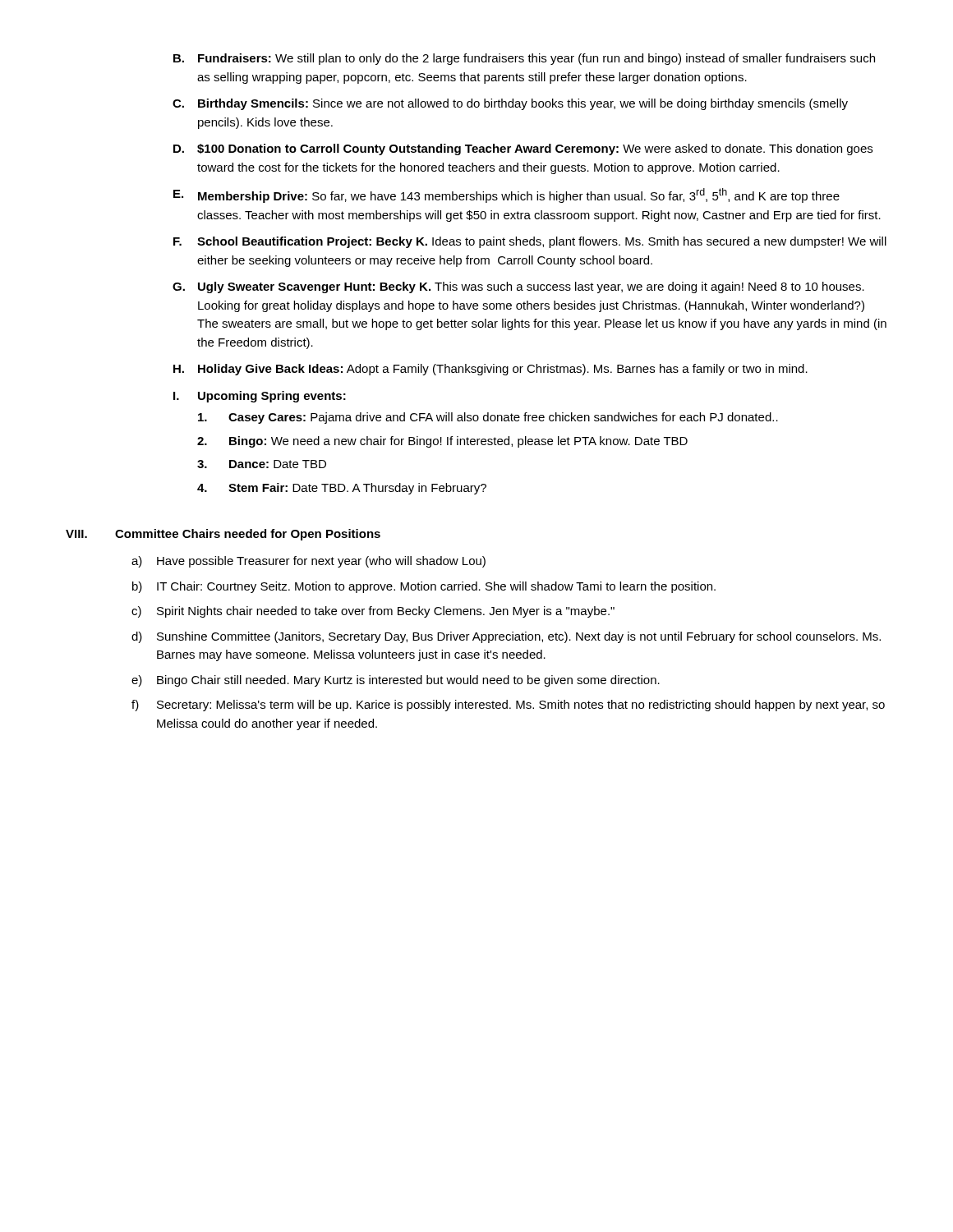953x1232 pixels.
Task: Where is the passage that starts "G. Ugly Sweater Scavenger Hunt:"?
Action: click(530, 315)
